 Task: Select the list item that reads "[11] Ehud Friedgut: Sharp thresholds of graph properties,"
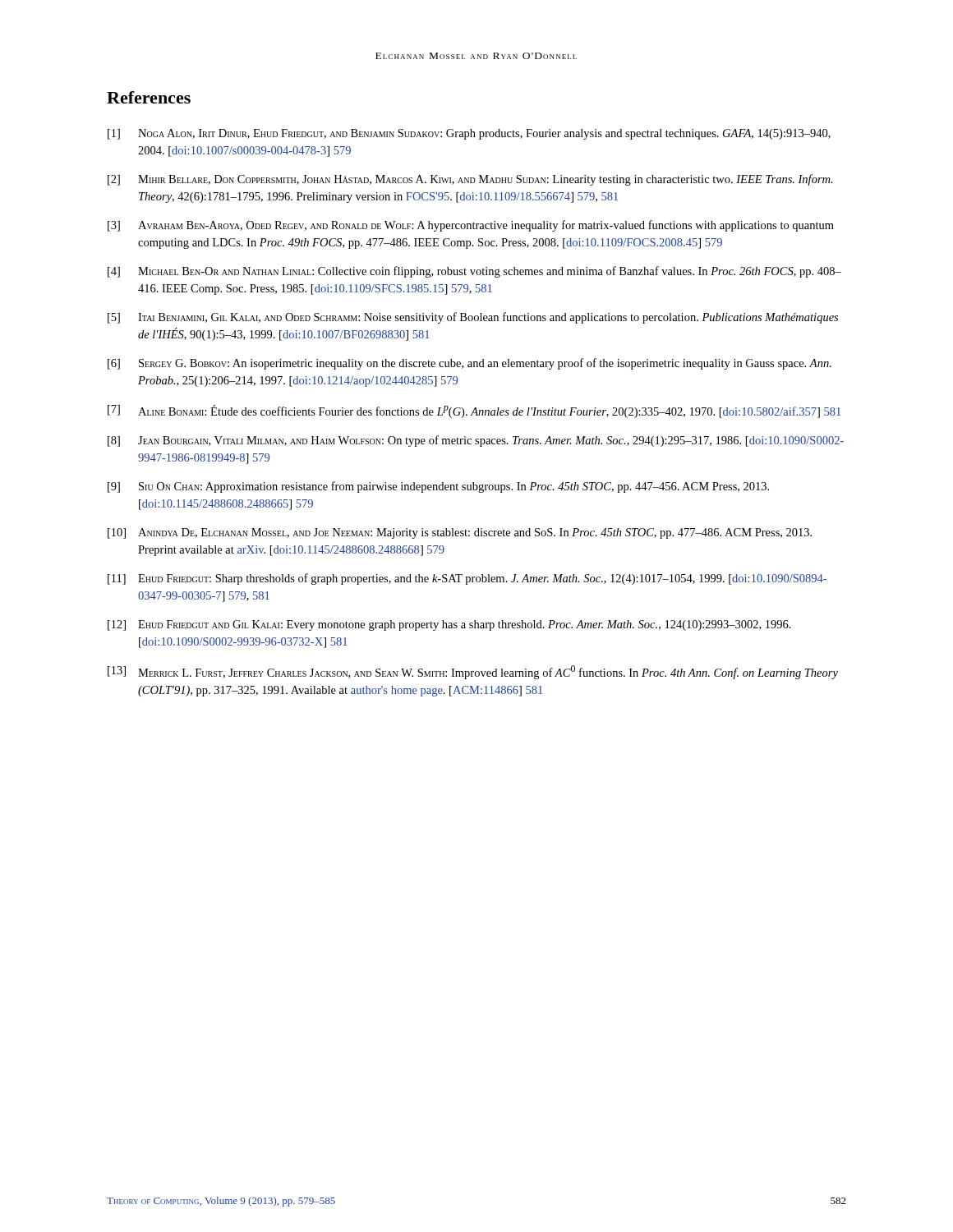point(476,587)
